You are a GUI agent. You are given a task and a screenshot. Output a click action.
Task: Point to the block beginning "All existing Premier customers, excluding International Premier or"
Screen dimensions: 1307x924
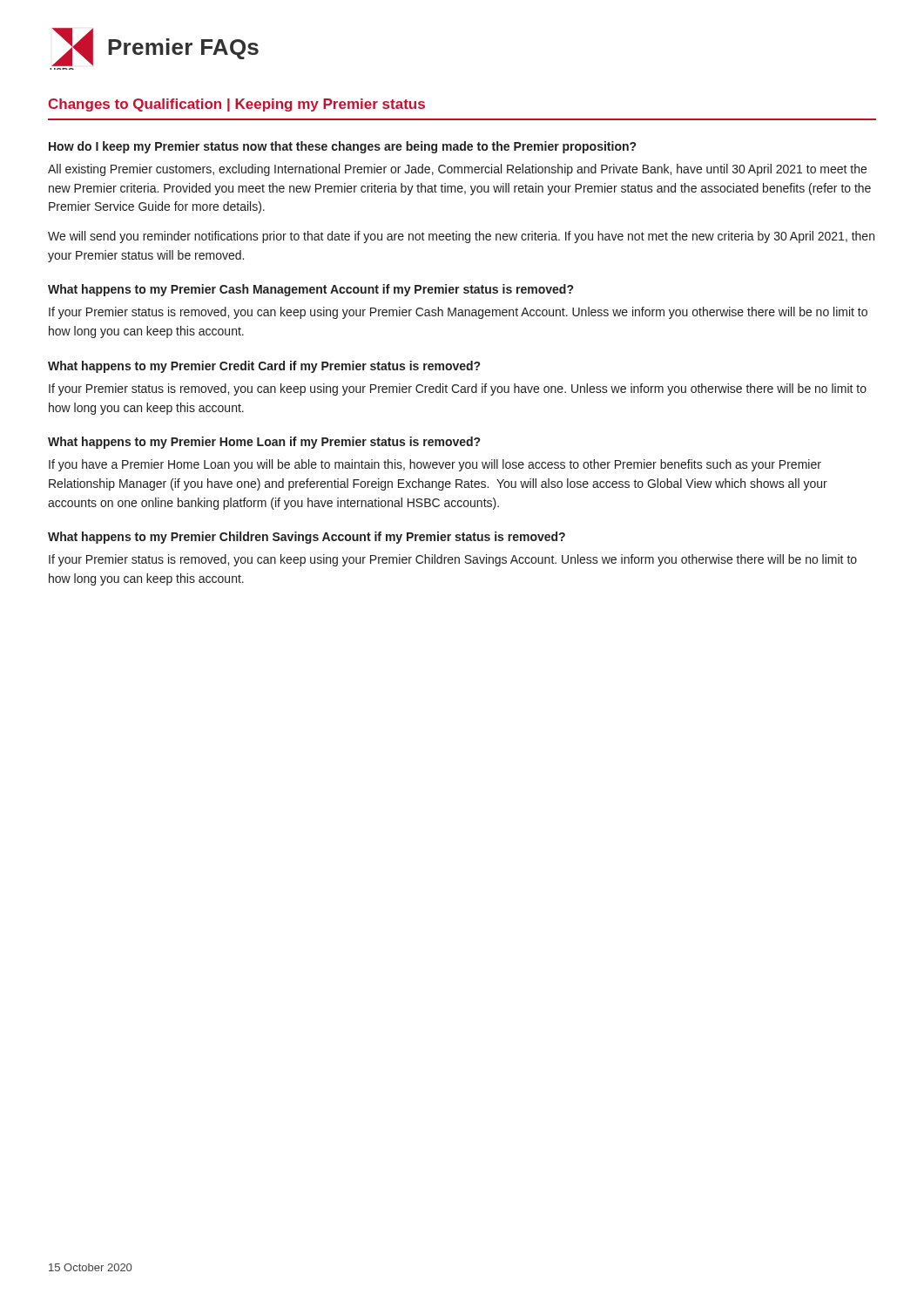point(460,188)
